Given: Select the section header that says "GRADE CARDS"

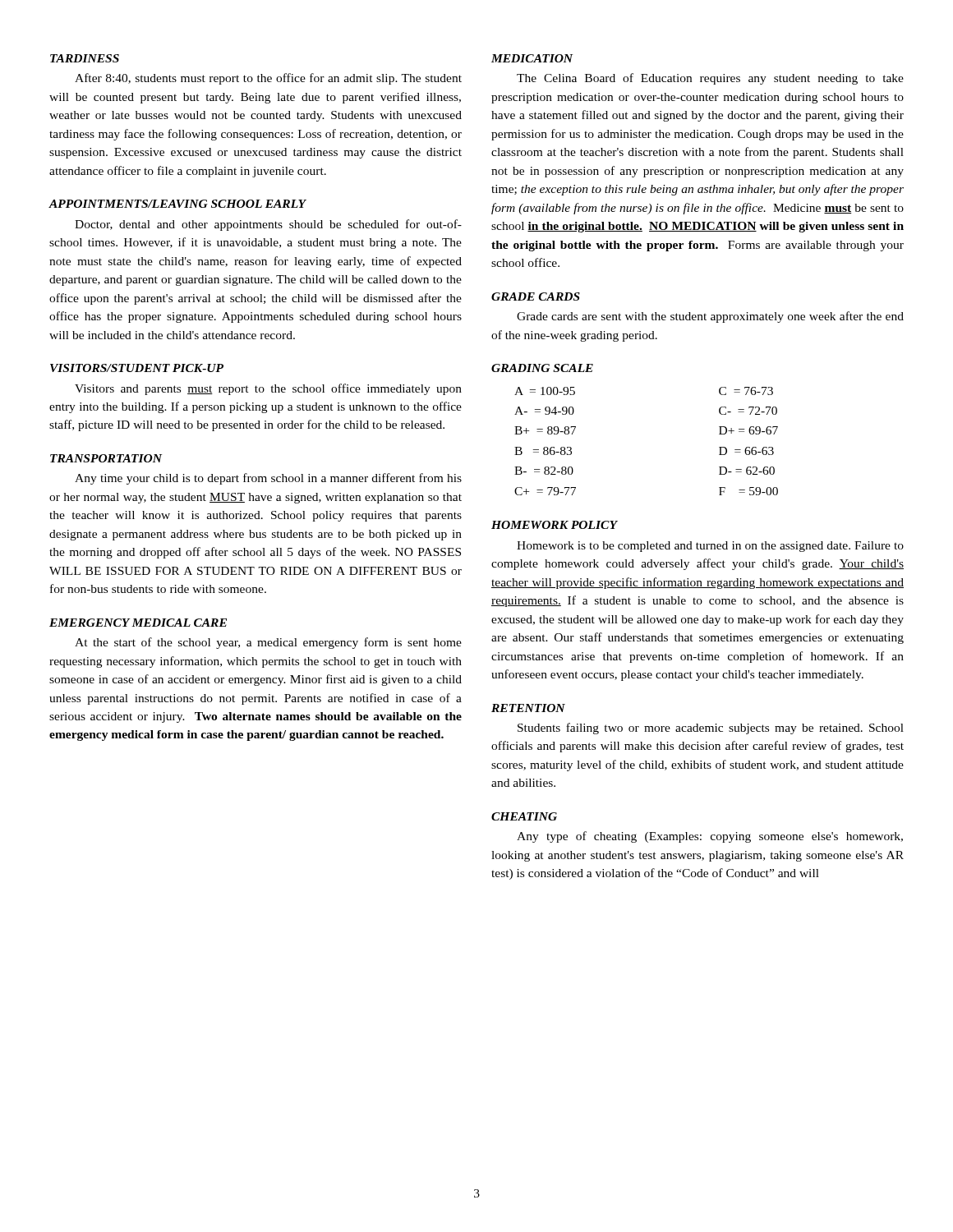Looking at the screenshot, I should (x=536, y=296).
